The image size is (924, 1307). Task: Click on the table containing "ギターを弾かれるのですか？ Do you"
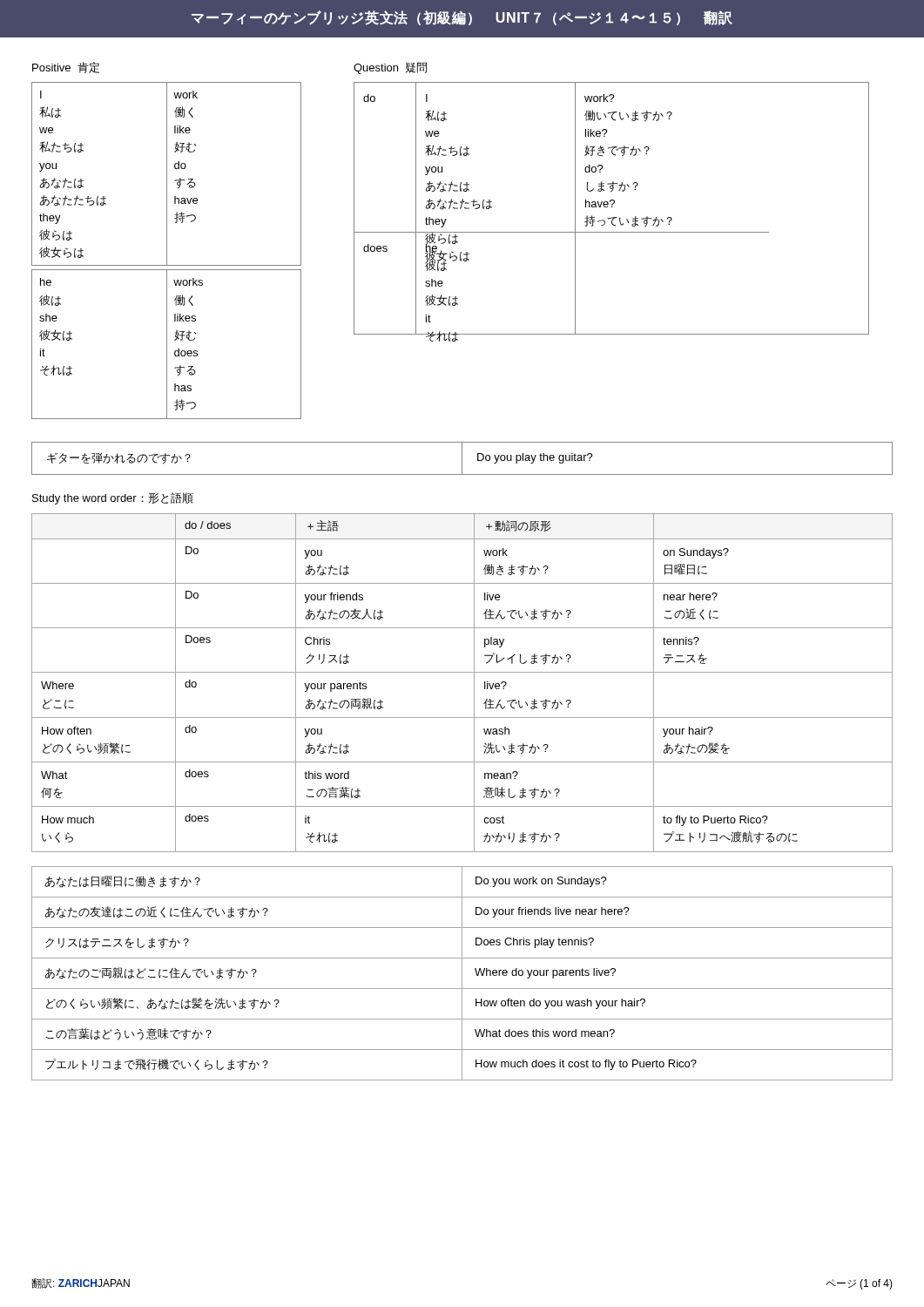point(462,458)
